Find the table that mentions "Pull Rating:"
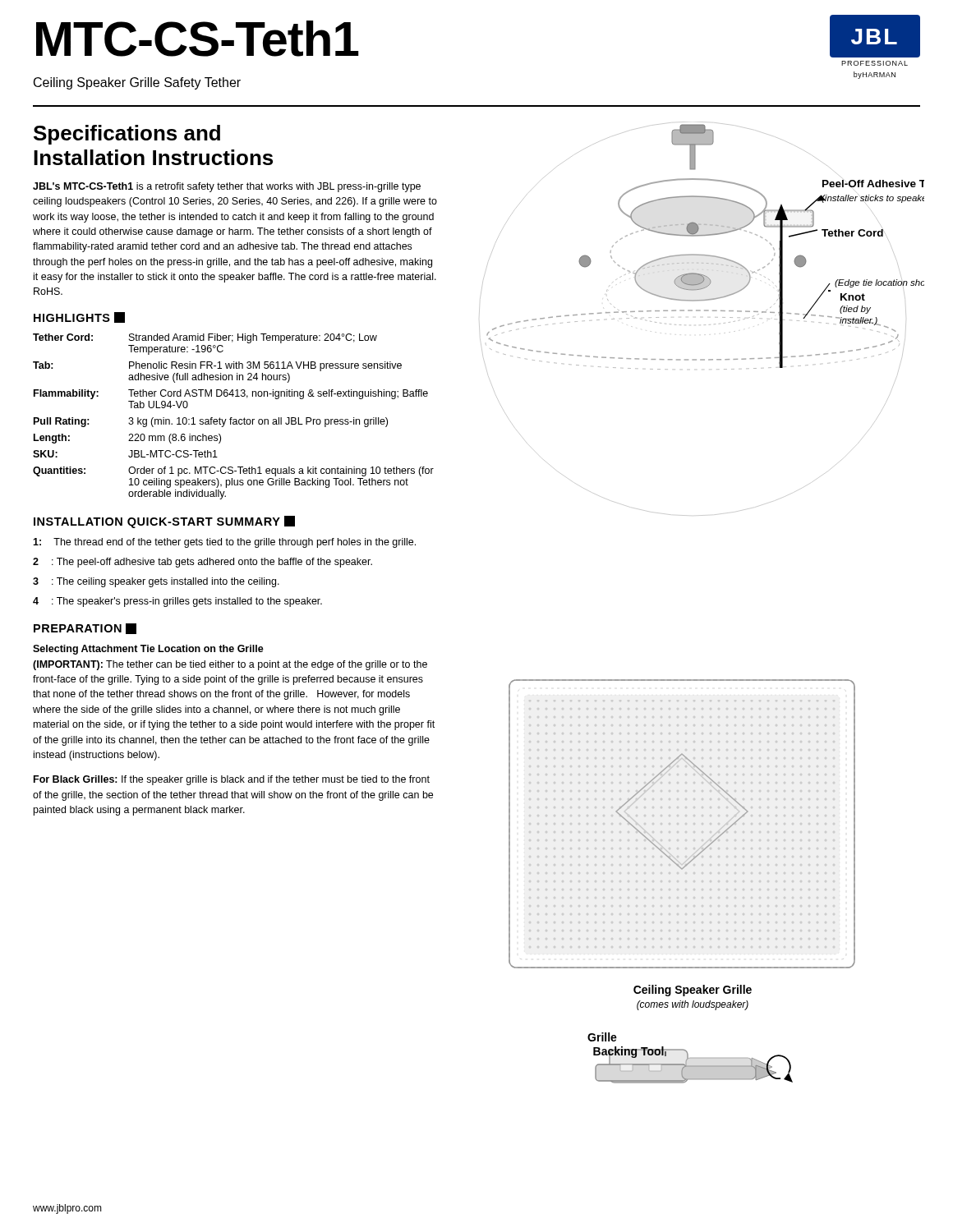This screenshot has height=1232, width=953. click(236, 415)
